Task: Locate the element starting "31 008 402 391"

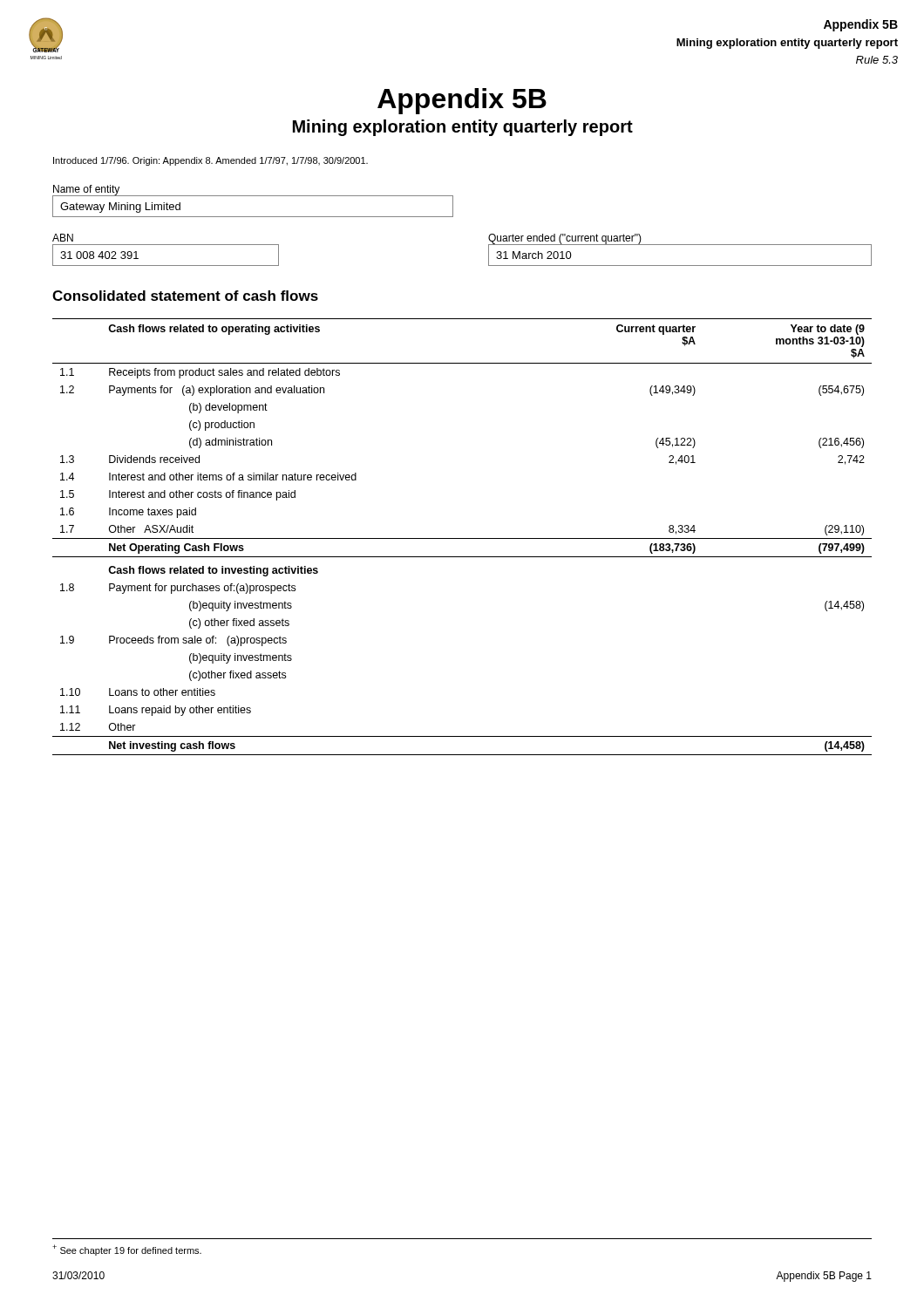Action: point(100,255)
